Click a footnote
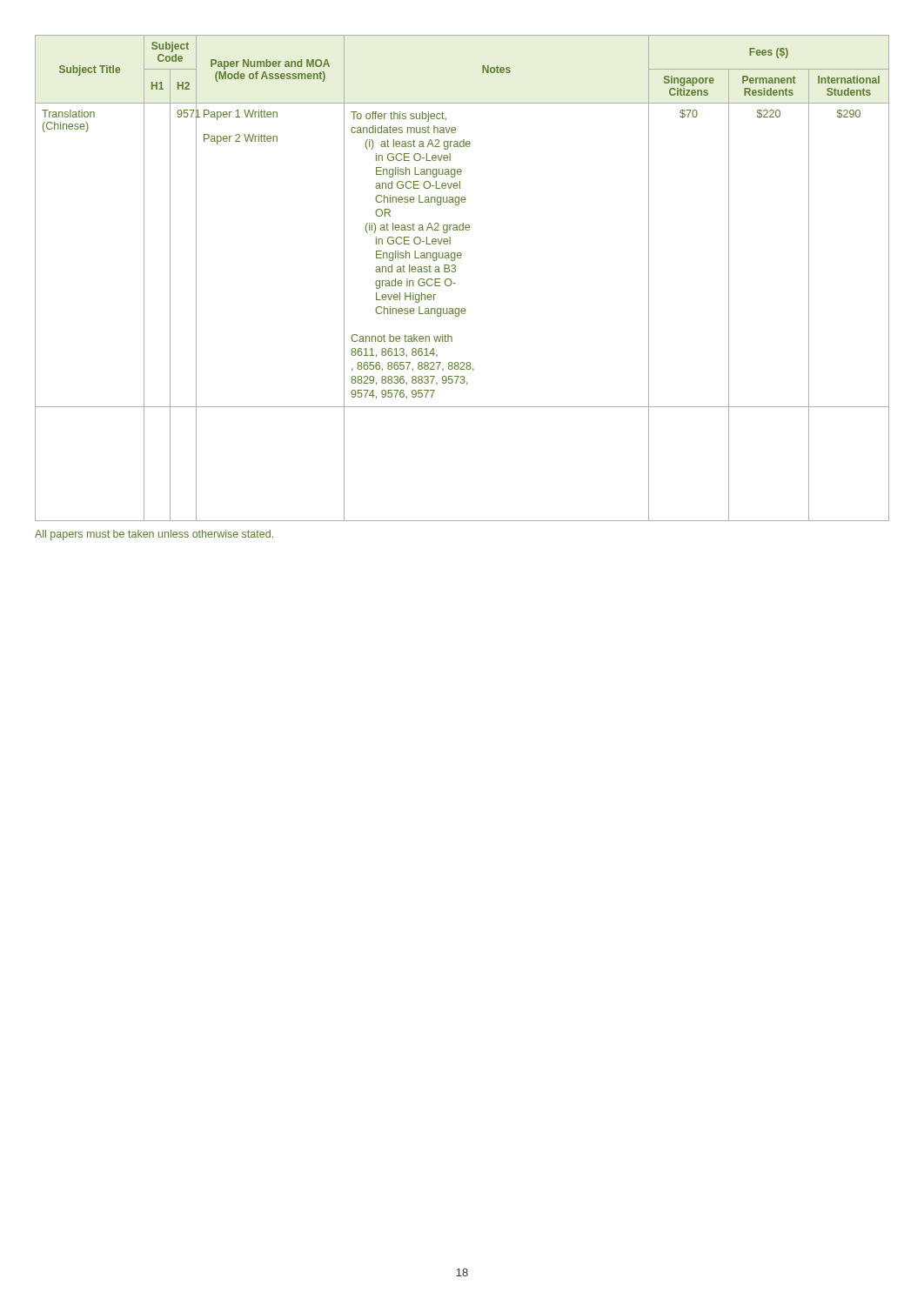Image resolution: width=924 pixels, height=1305 pixels. point(155,534)
